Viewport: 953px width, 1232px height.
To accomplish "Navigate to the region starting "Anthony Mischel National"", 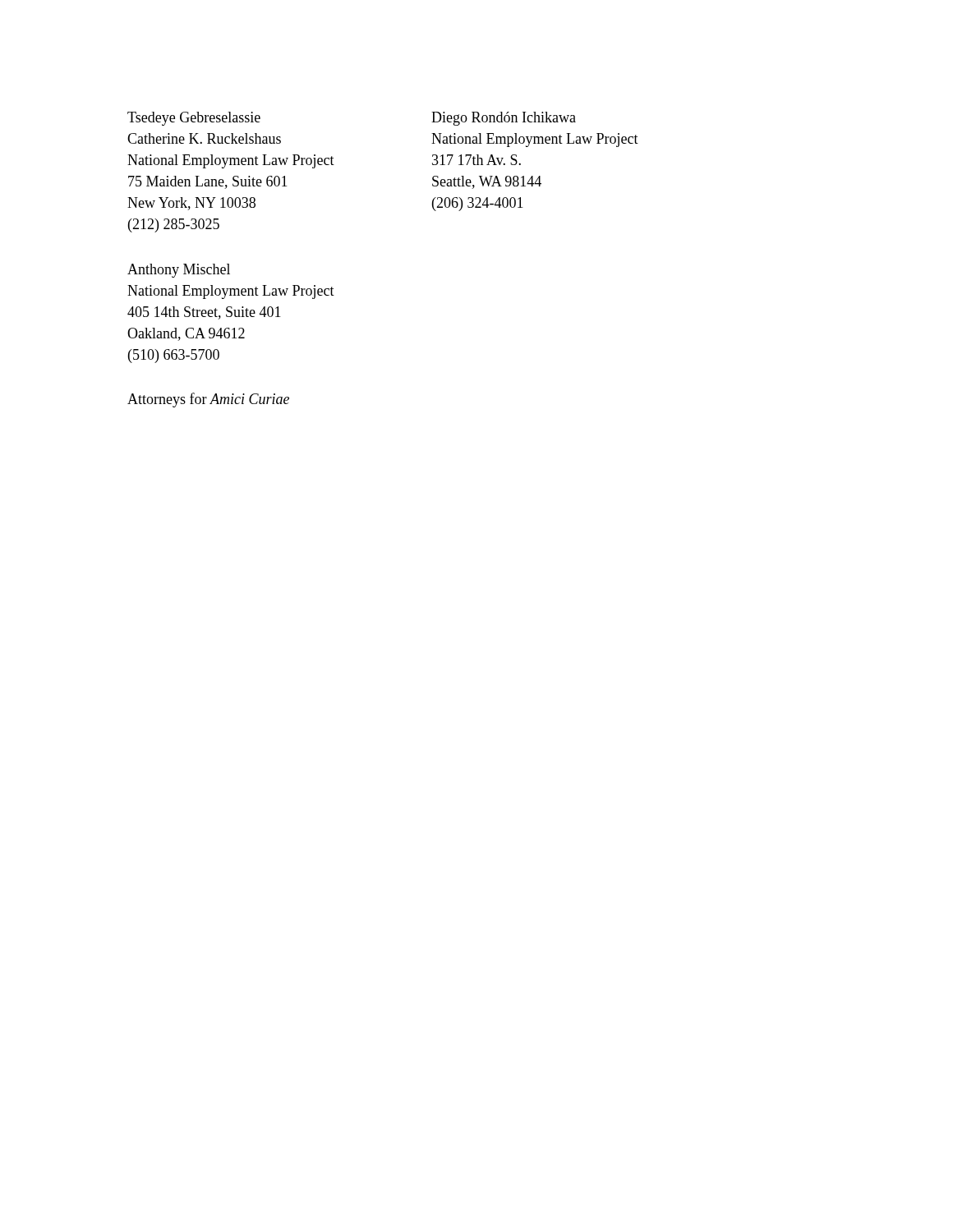I will tap(231, 312).
